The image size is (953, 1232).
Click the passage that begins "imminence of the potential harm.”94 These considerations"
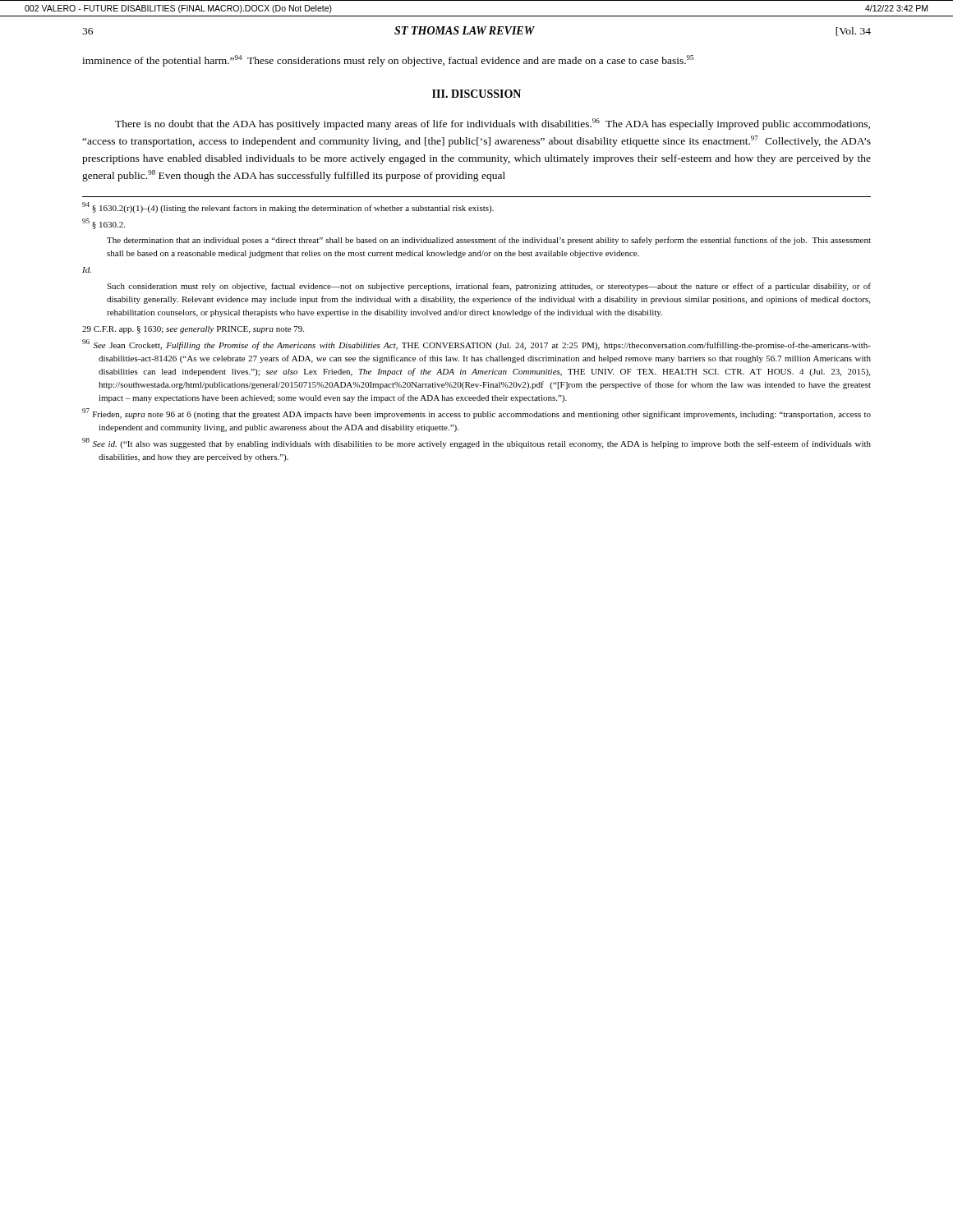tap(388, 60)
